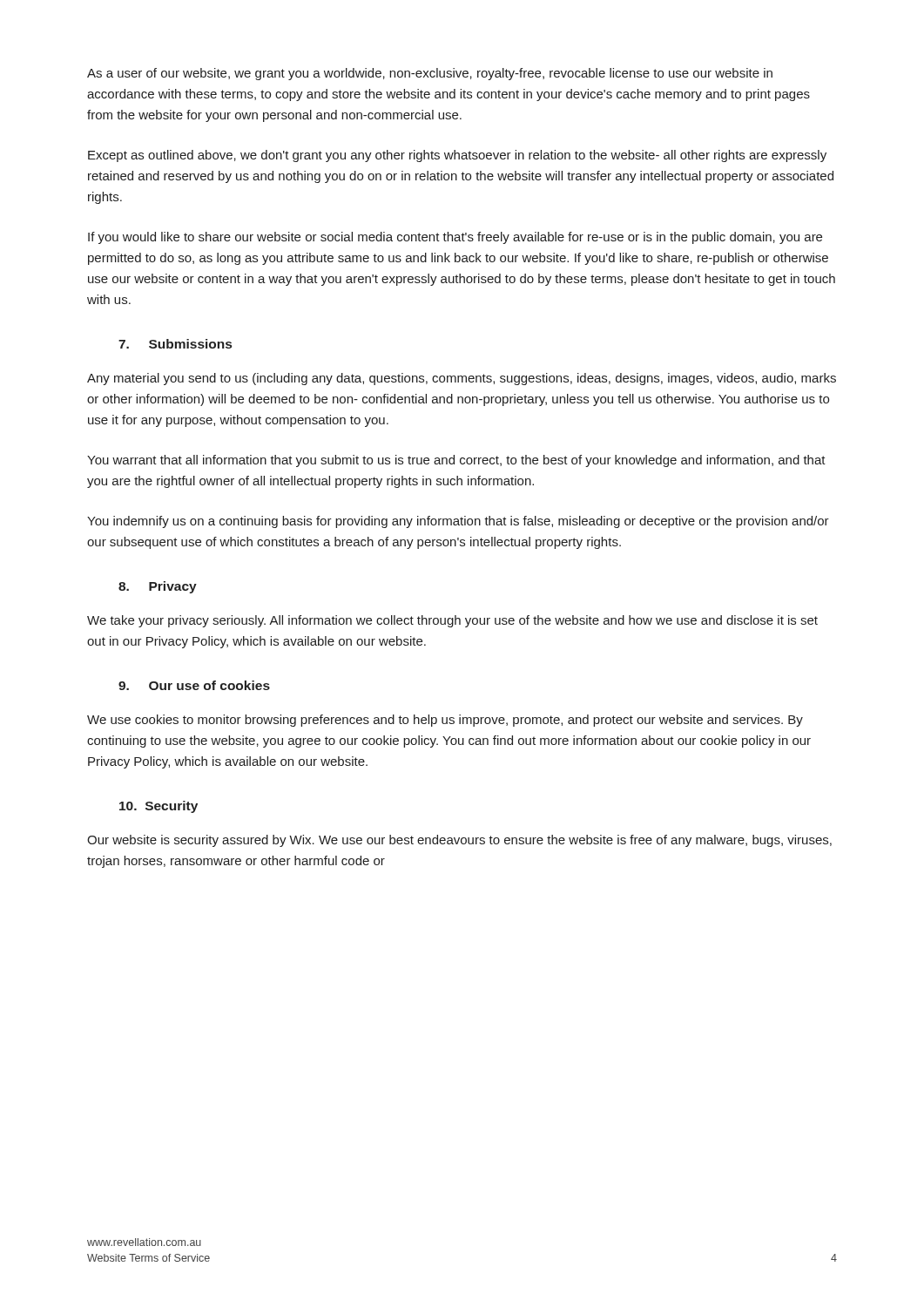Viewport: 924px width, 1307px height.
Task: Find the text block that says "You indemnify us on a"
Action: pos(458,531)
